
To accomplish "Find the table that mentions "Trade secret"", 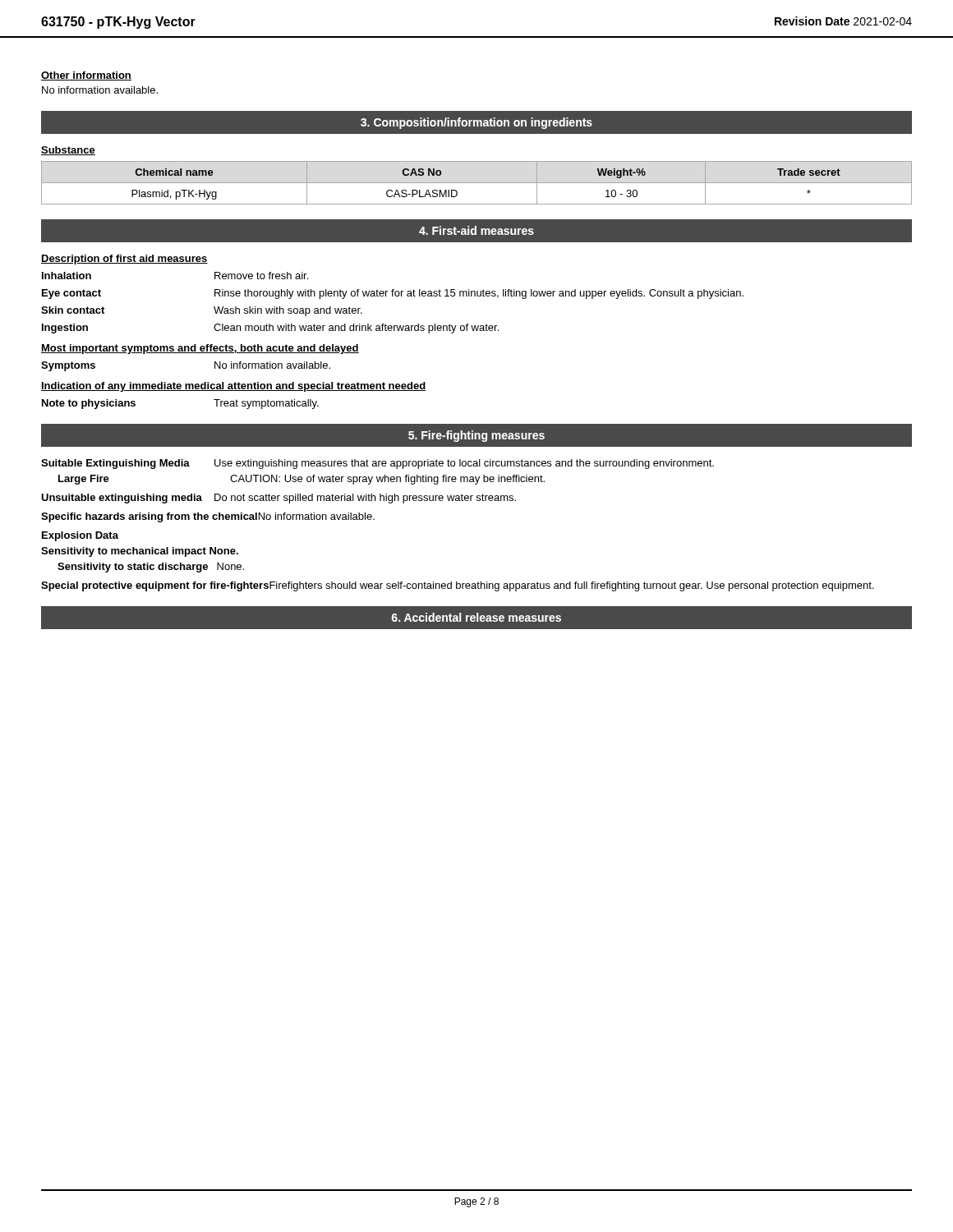I will point(476,183).
